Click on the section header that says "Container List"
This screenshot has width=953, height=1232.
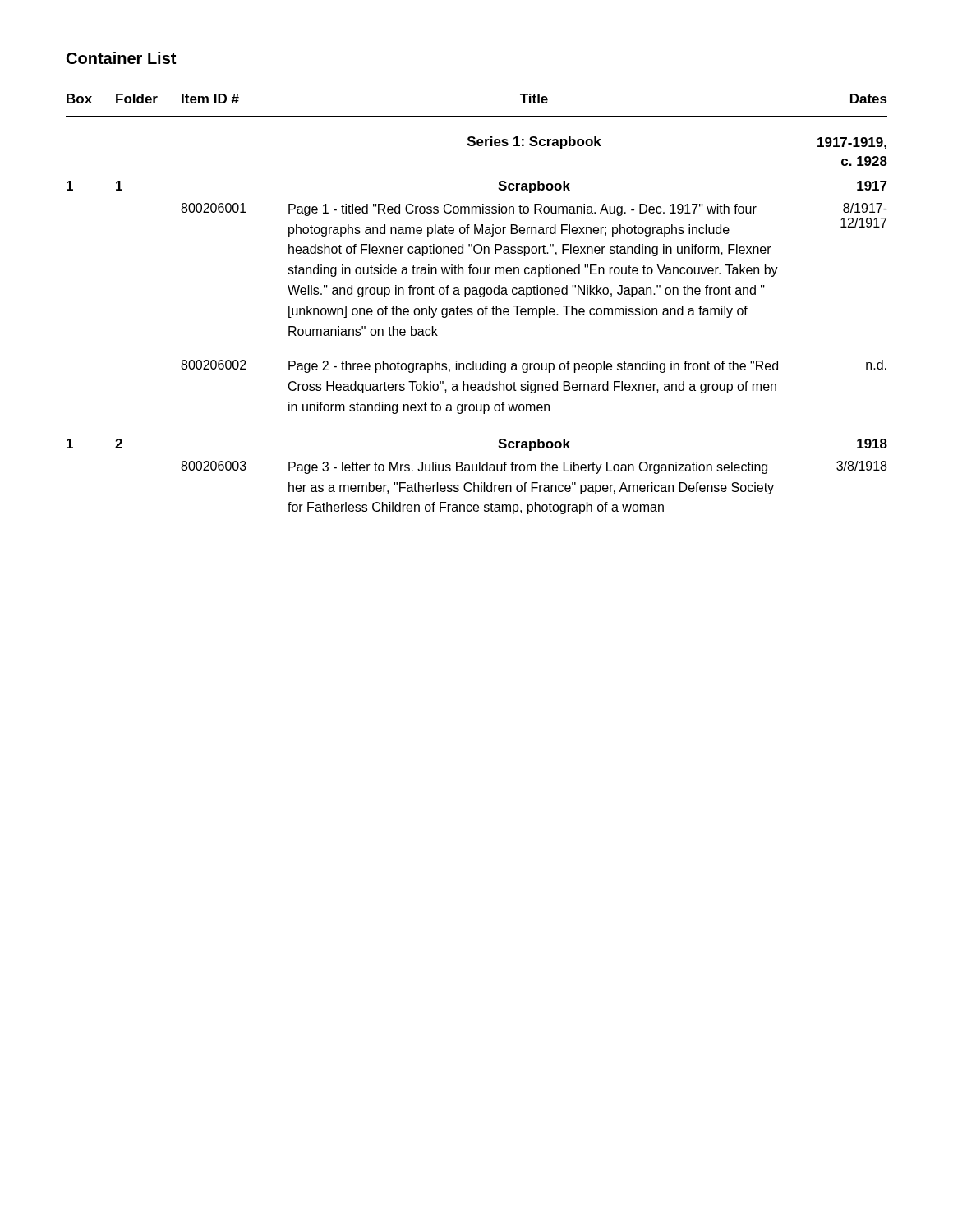[121, 58]
